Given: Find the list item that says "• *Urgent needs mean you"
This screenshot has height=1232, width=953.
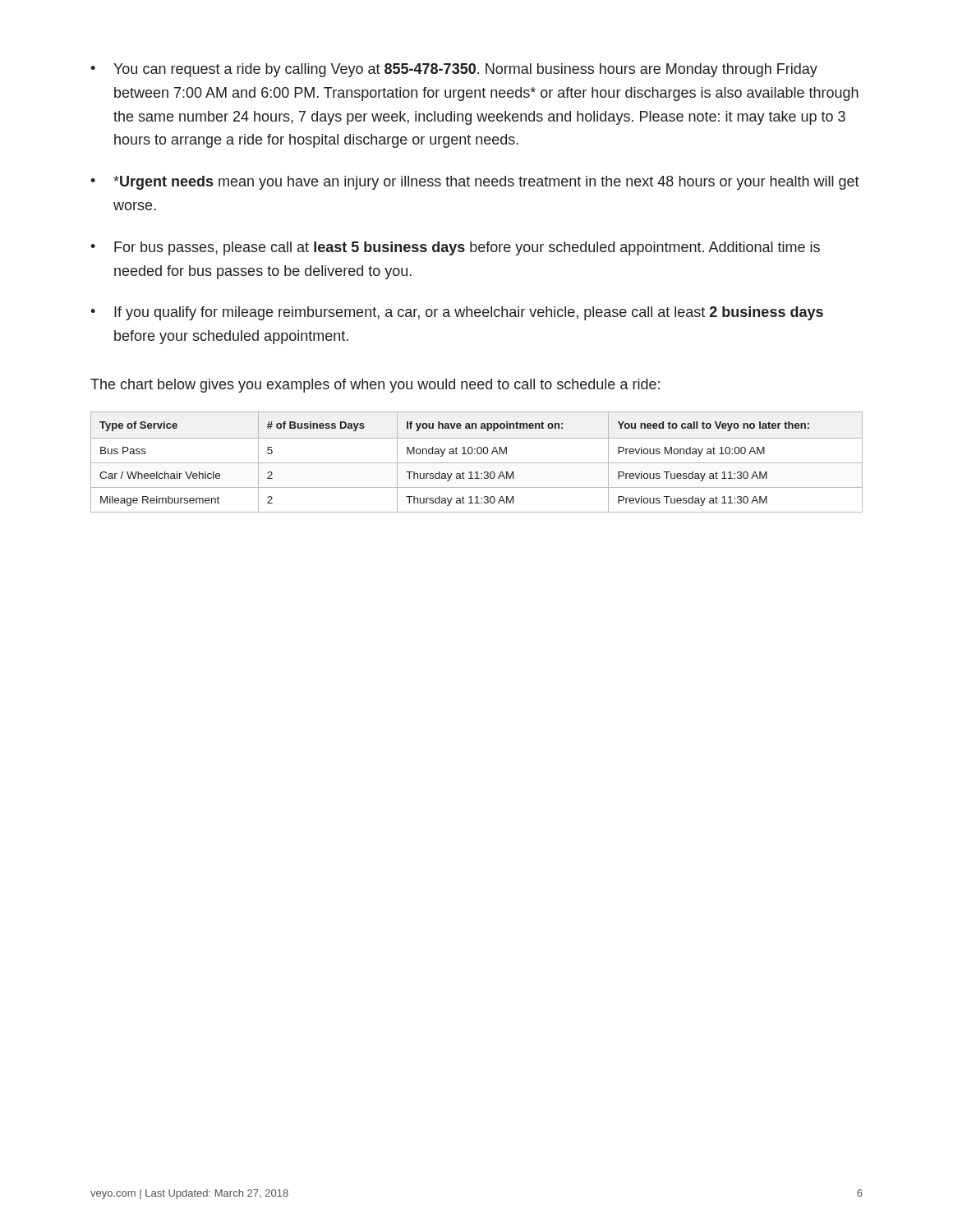Looking at the screenshot, I should [x=476, y=194].
